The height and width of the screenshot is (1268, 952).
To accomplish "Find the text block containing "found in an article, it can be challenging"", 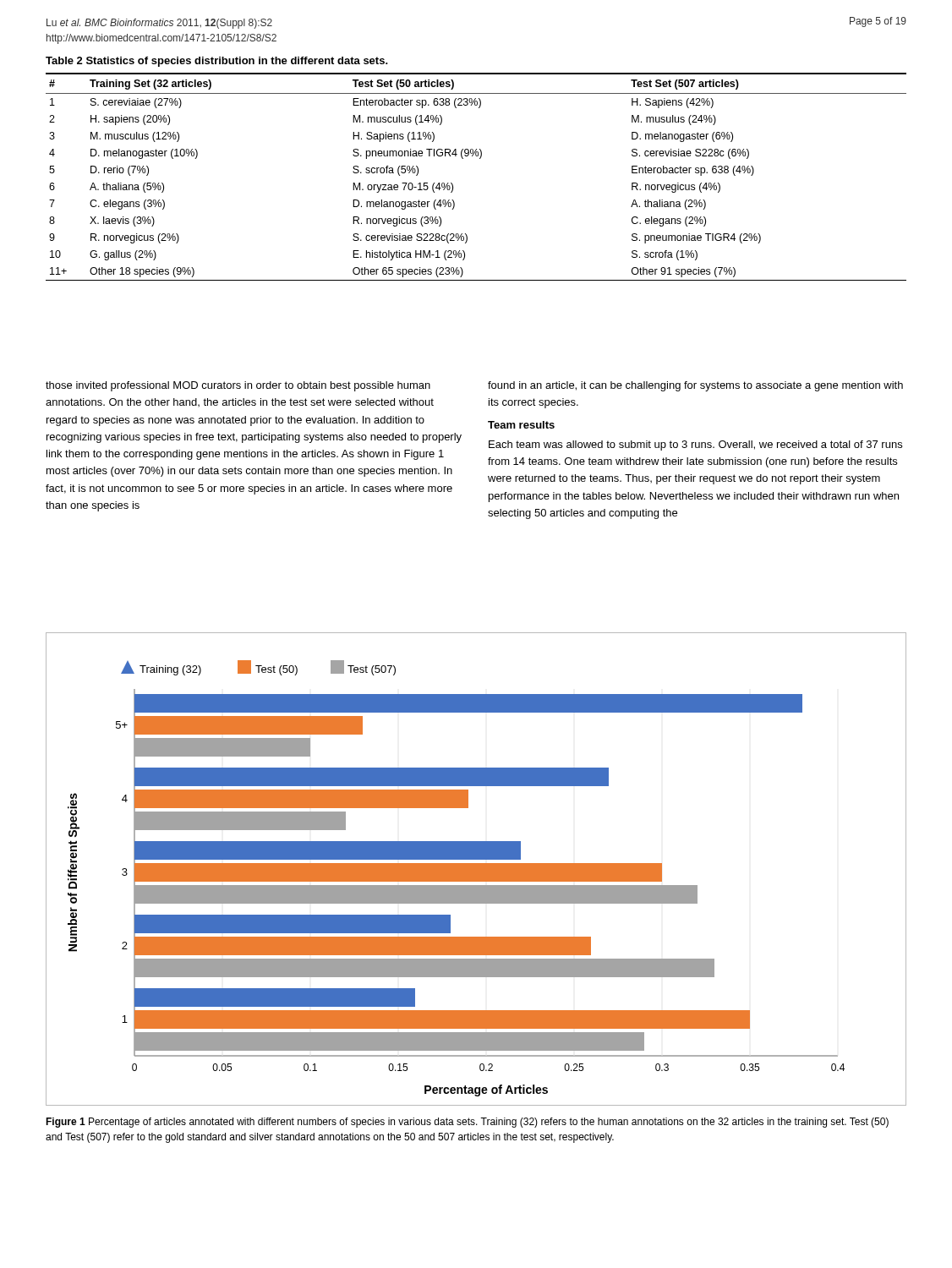I will click(x=696, y=394).
